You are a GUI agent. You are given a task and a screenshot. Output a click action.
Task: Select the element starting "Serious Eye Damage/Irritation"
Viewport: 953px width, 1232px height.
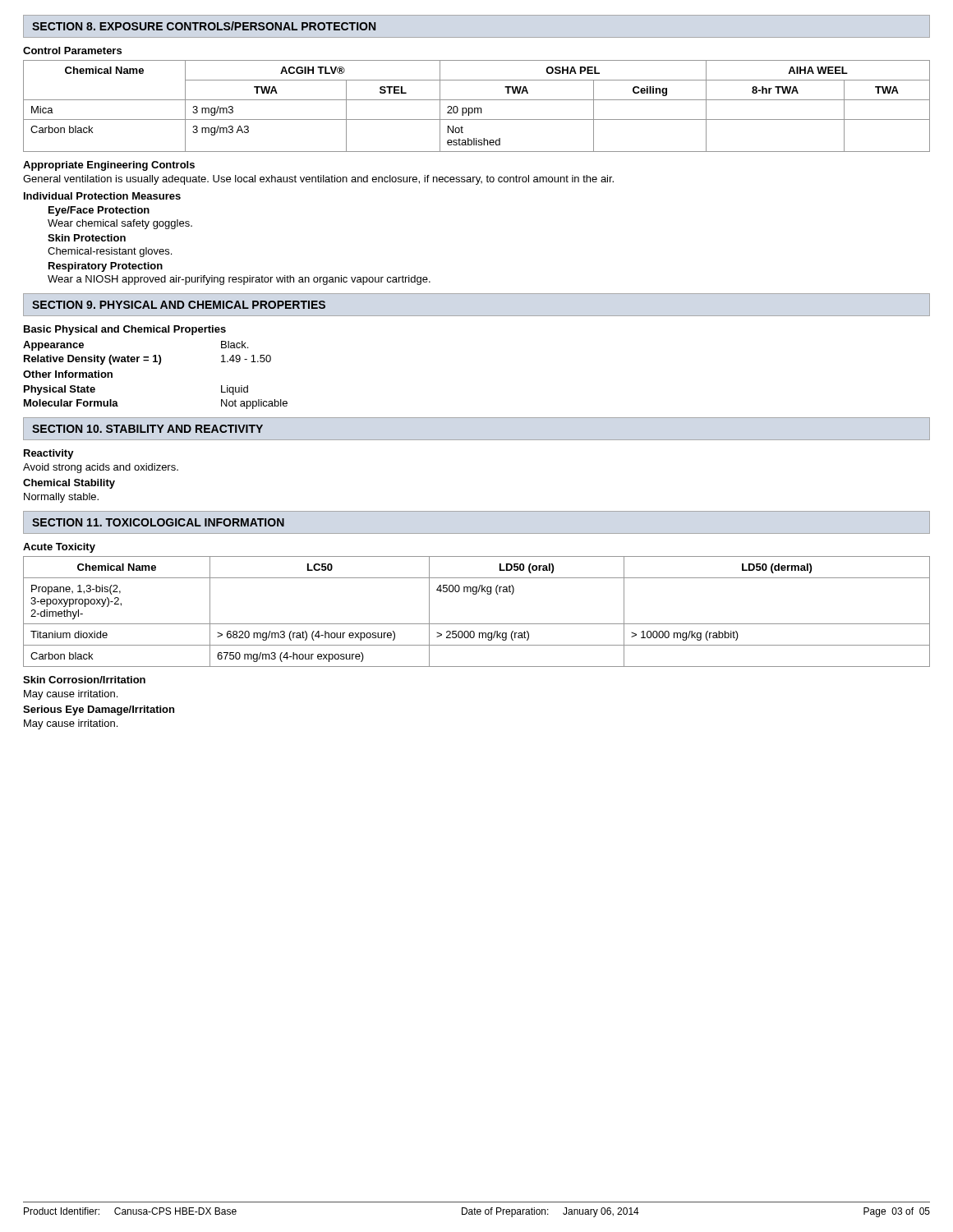tap(99, 709)
